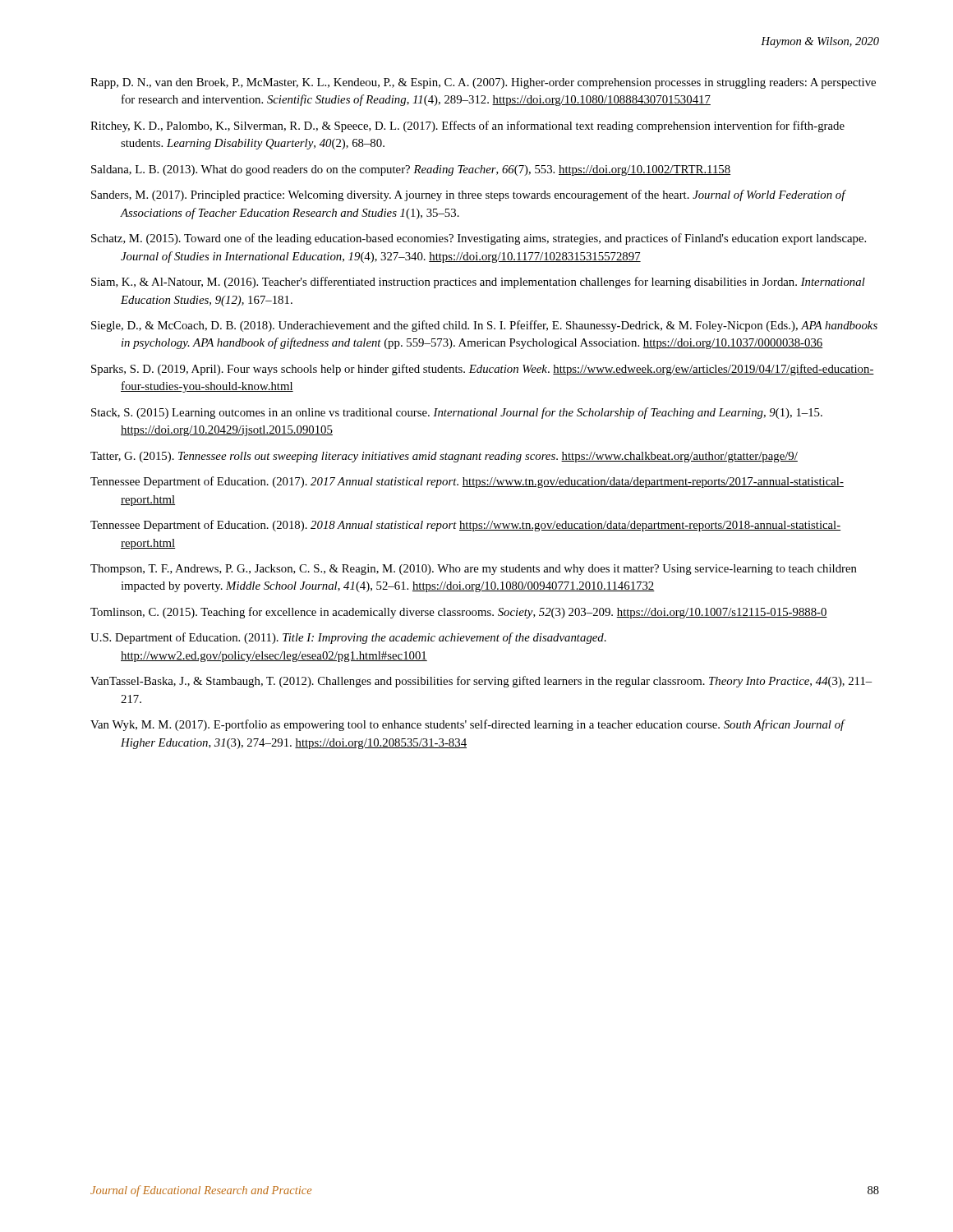Find the list item that reads "Sparks, S. D. (2019, April). Four"
This screenshot has height=1232, width=953.
click(482, 377)
